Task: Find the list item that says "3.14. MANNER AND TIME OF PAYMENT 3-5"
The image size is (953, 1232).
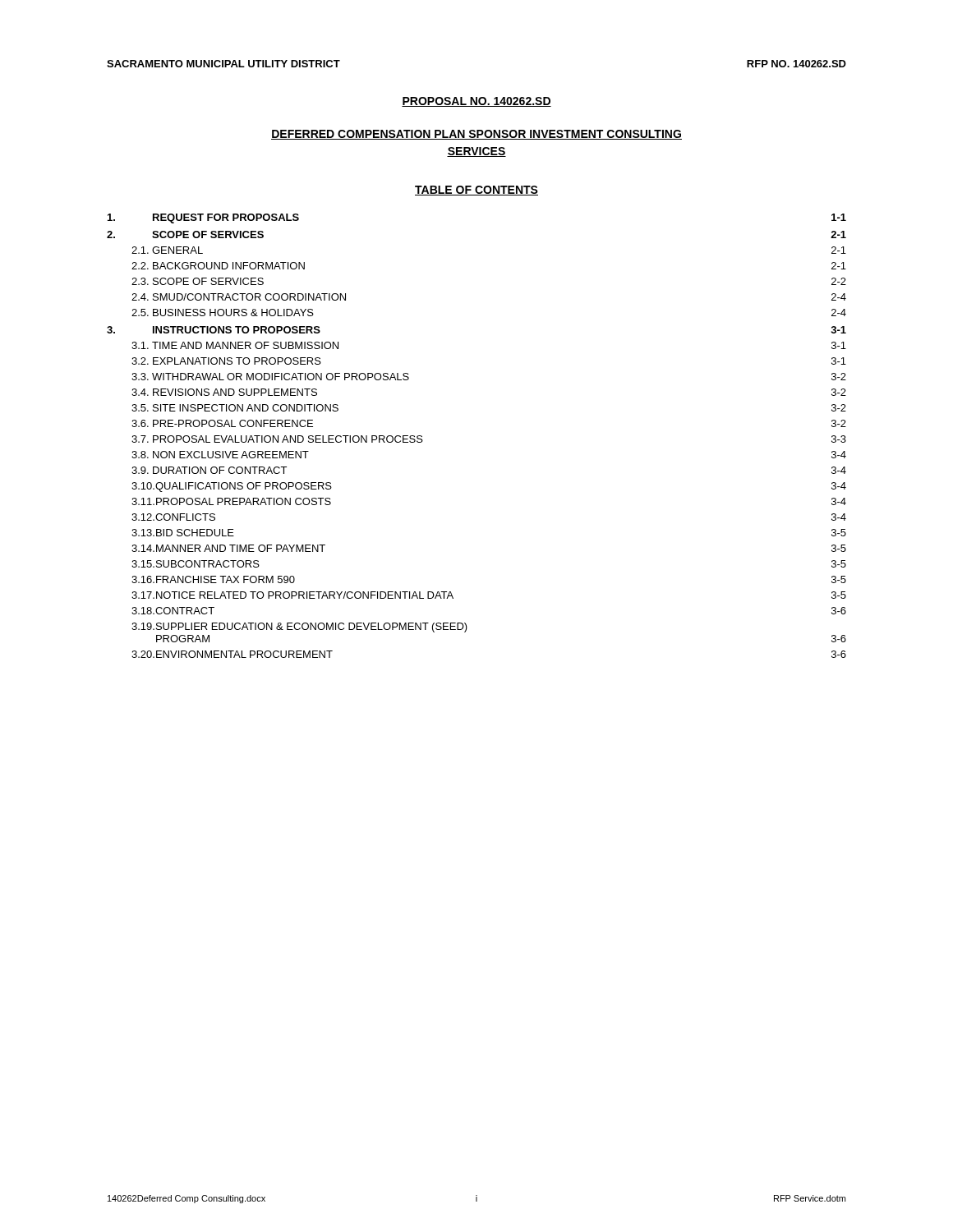Action: point(232,548)
